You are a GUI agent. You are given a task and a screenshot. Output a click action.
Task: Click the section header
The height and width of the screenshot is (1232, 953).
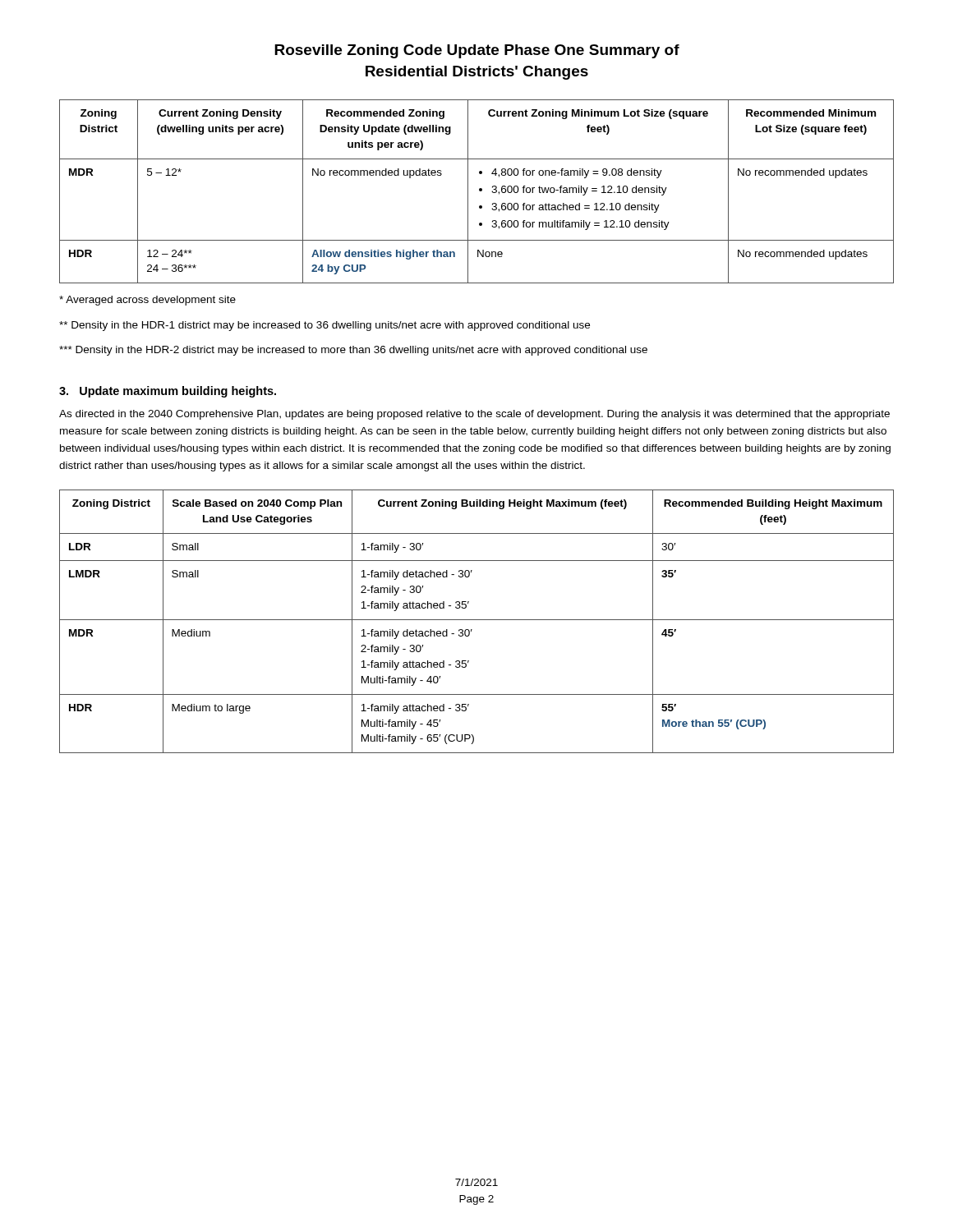[x=168, y=391]
